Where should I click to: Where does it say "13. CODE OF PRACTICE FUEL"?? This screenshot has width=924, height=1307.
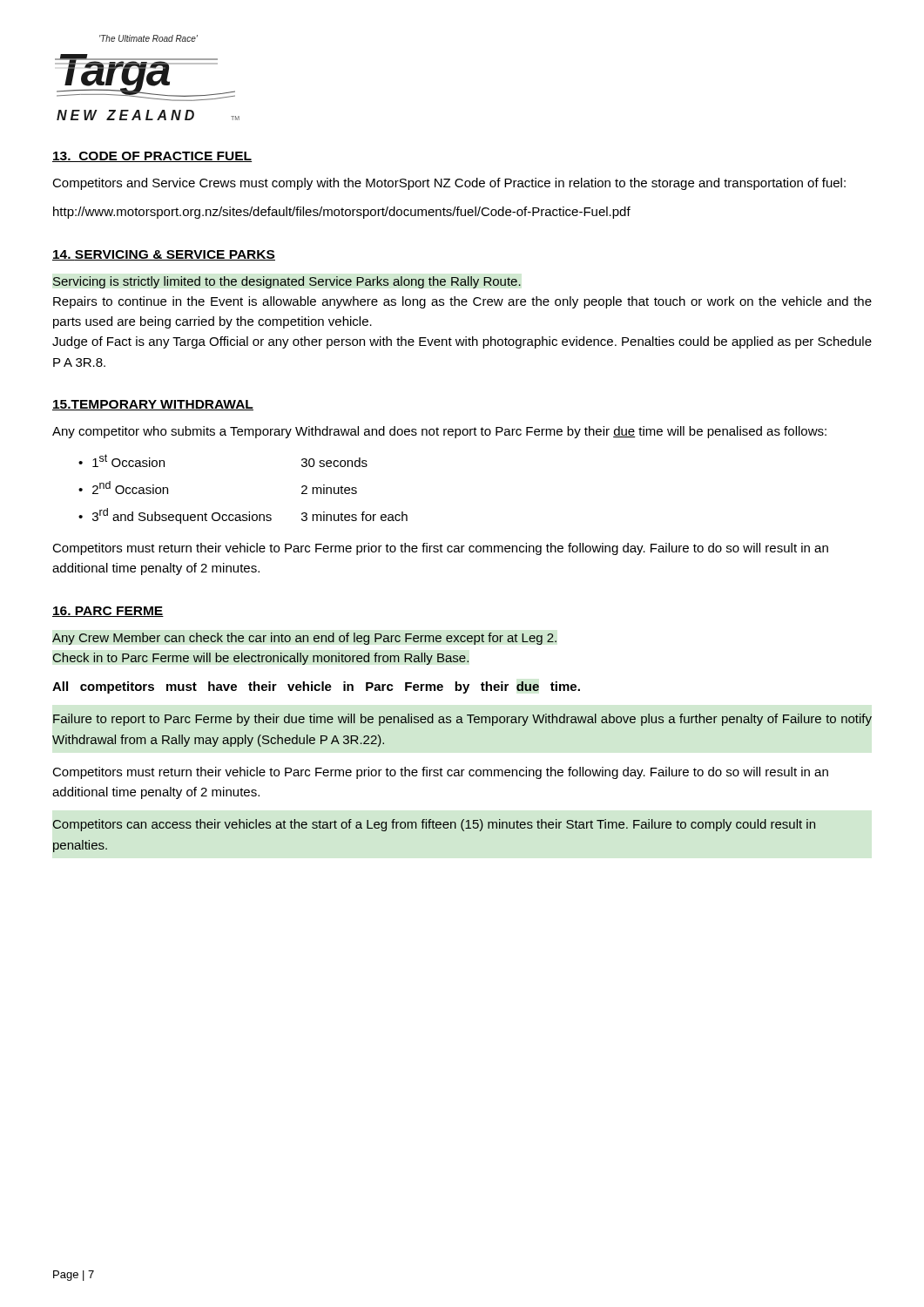pos(152,156)
